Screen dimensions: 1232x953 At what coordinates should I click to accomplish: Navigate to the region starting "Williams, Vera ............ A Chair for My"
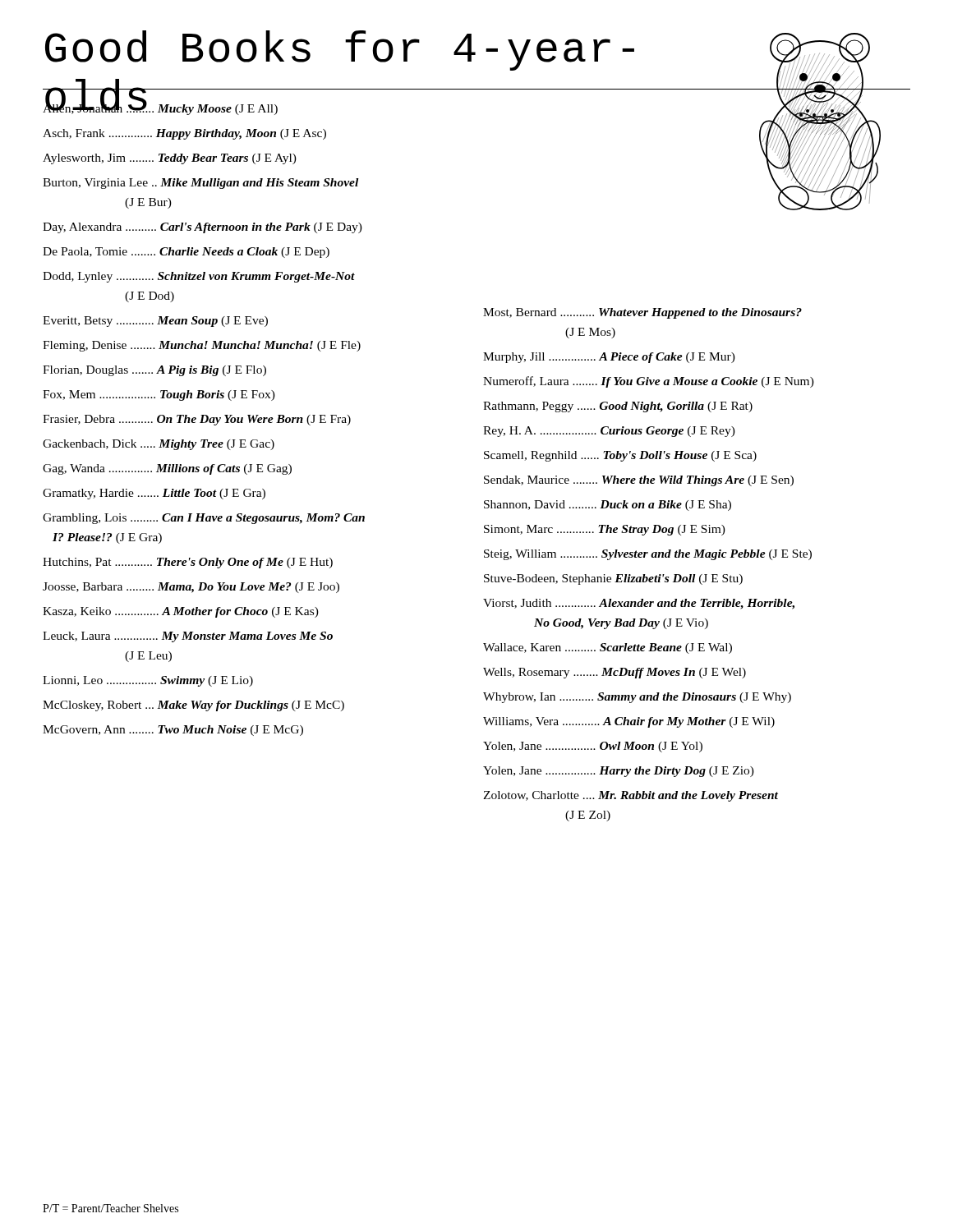pos(629,721)
